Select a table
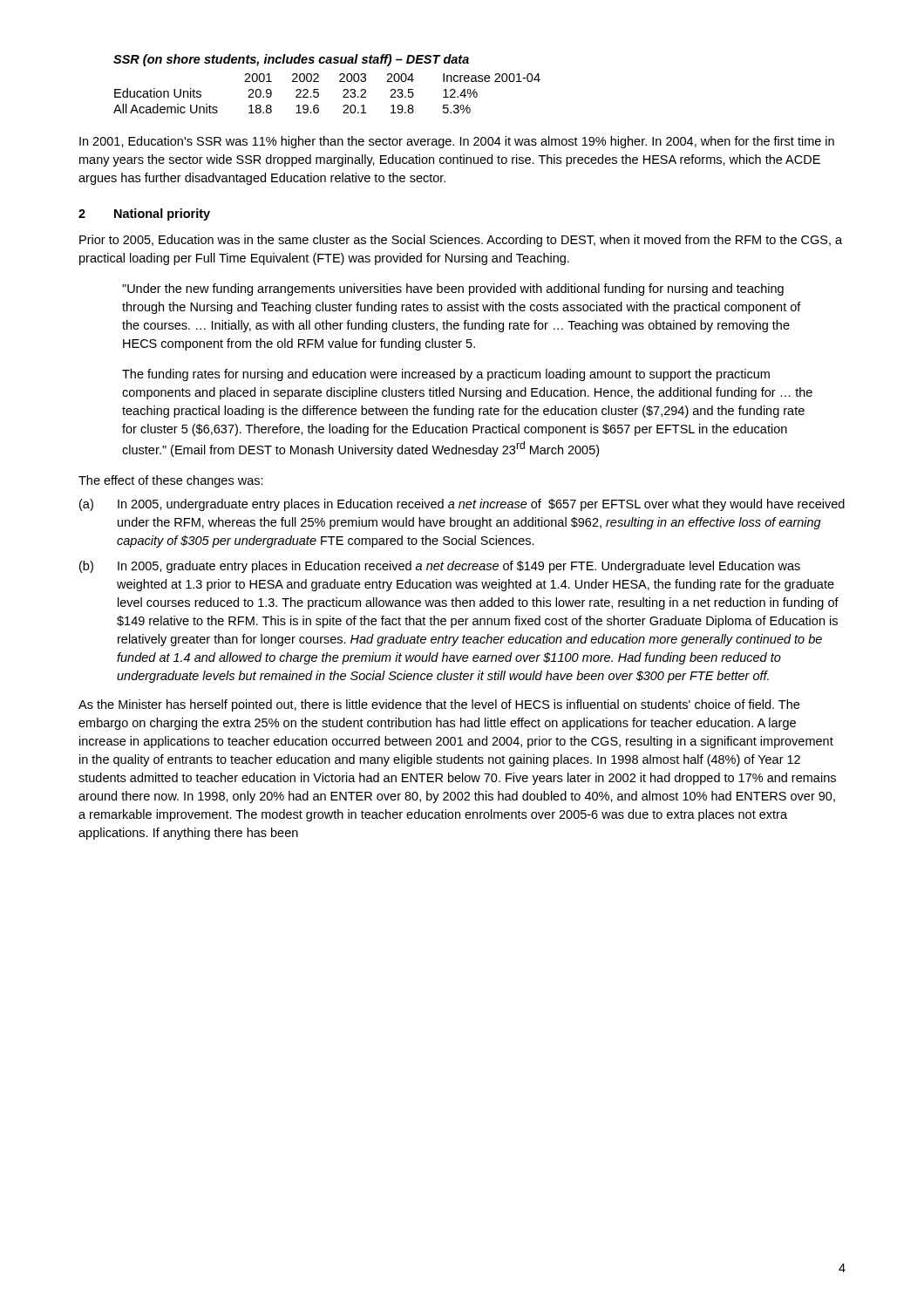This screenshot has height=1308, width=924. (x=462, y=85)
